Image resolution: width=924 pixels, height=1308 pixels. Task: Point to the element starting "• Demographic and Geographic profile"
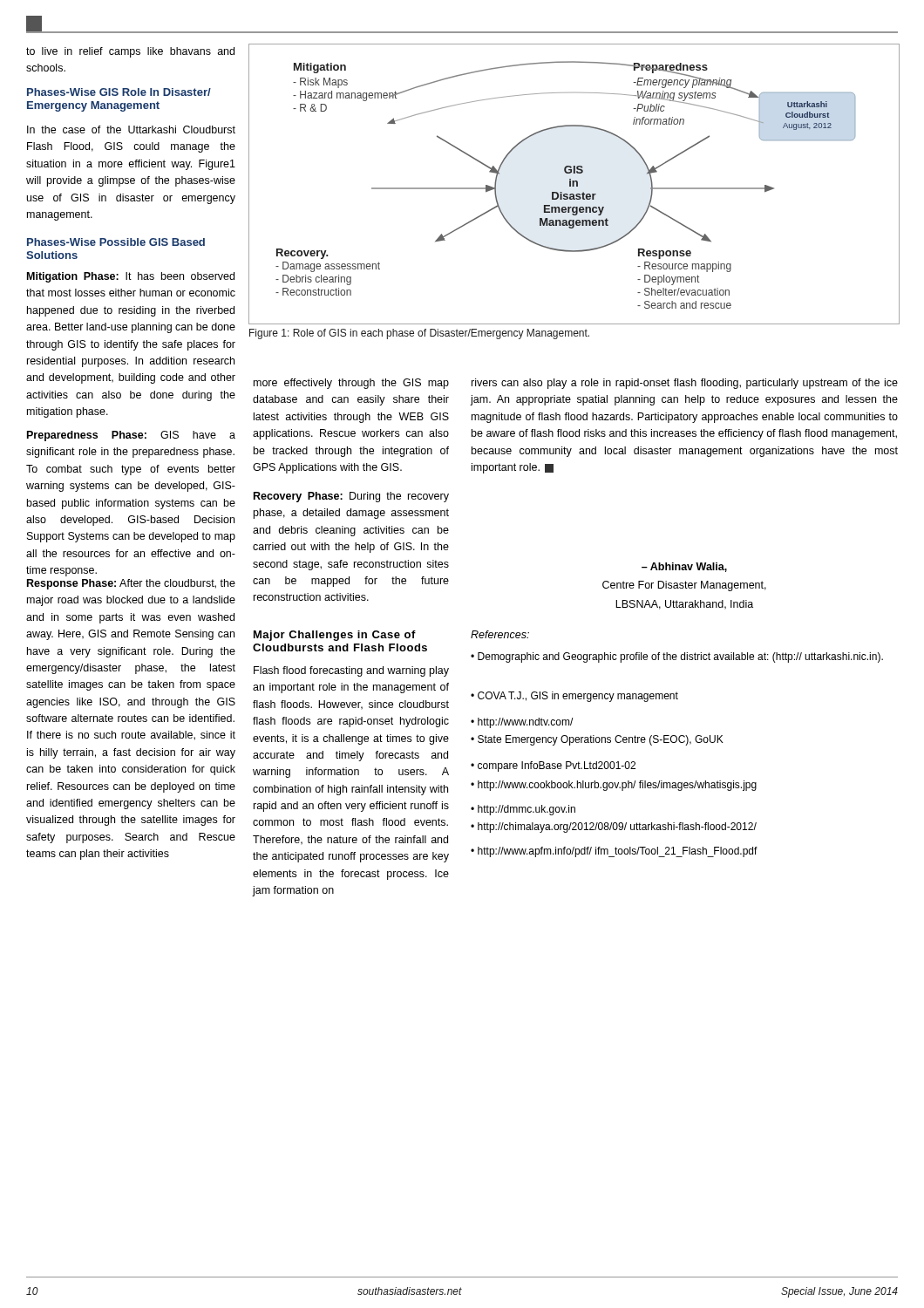677,657
